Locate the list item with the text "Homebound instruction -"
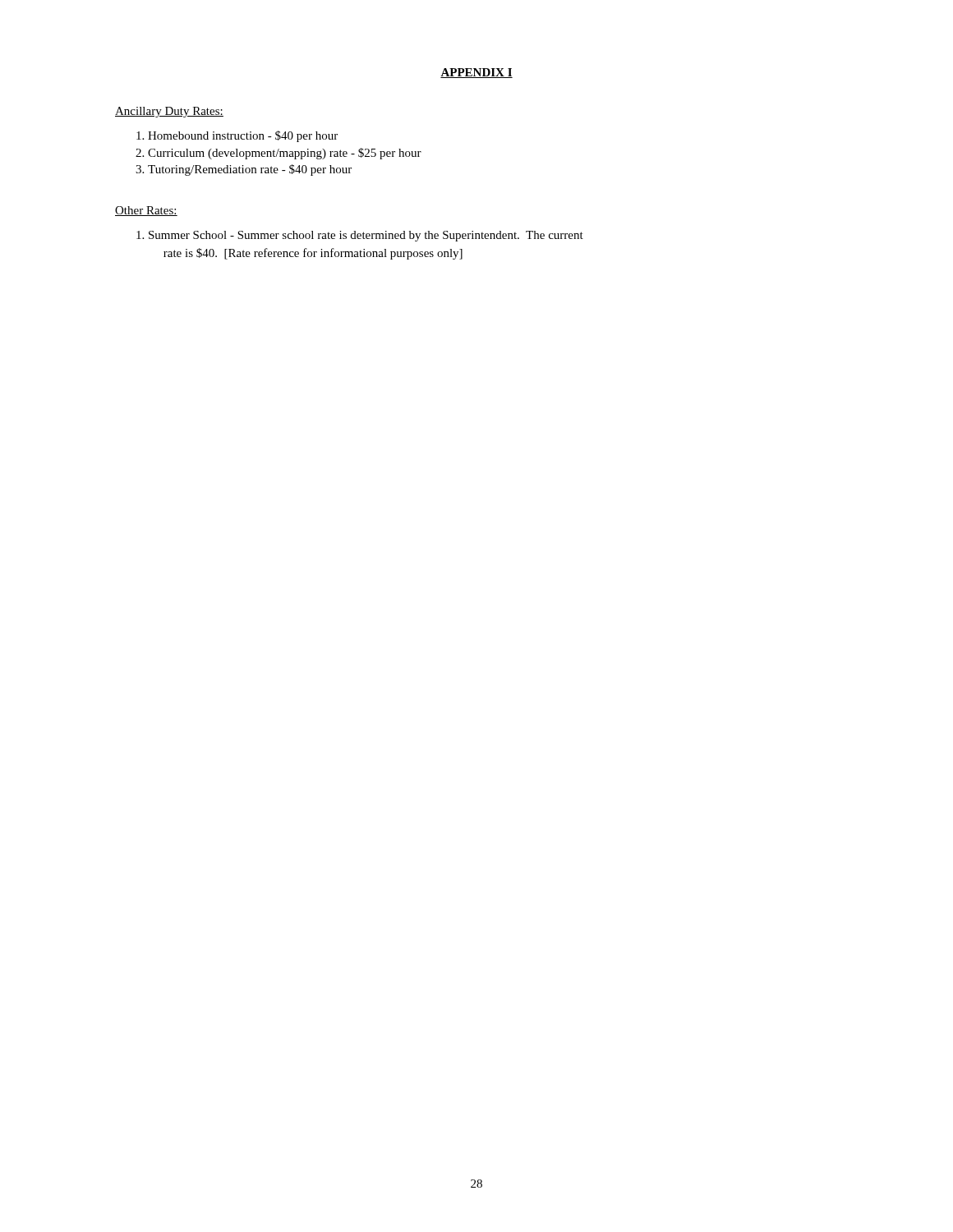Screen dimensions: 1232x953 click(x=237, y=136)
